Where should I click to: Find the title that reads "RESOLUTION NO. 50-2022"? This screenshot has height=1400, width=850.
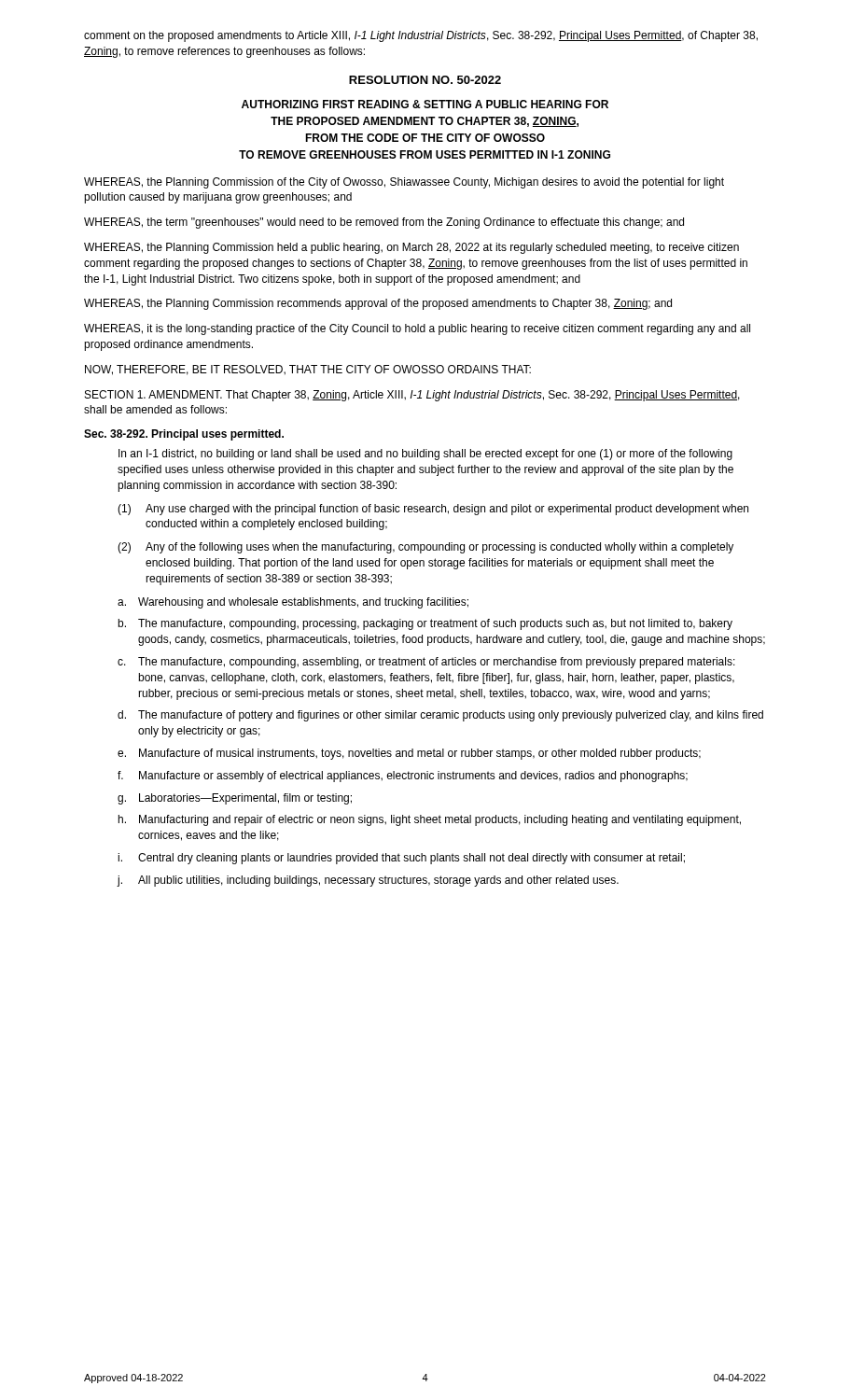(x=425, y=79)
